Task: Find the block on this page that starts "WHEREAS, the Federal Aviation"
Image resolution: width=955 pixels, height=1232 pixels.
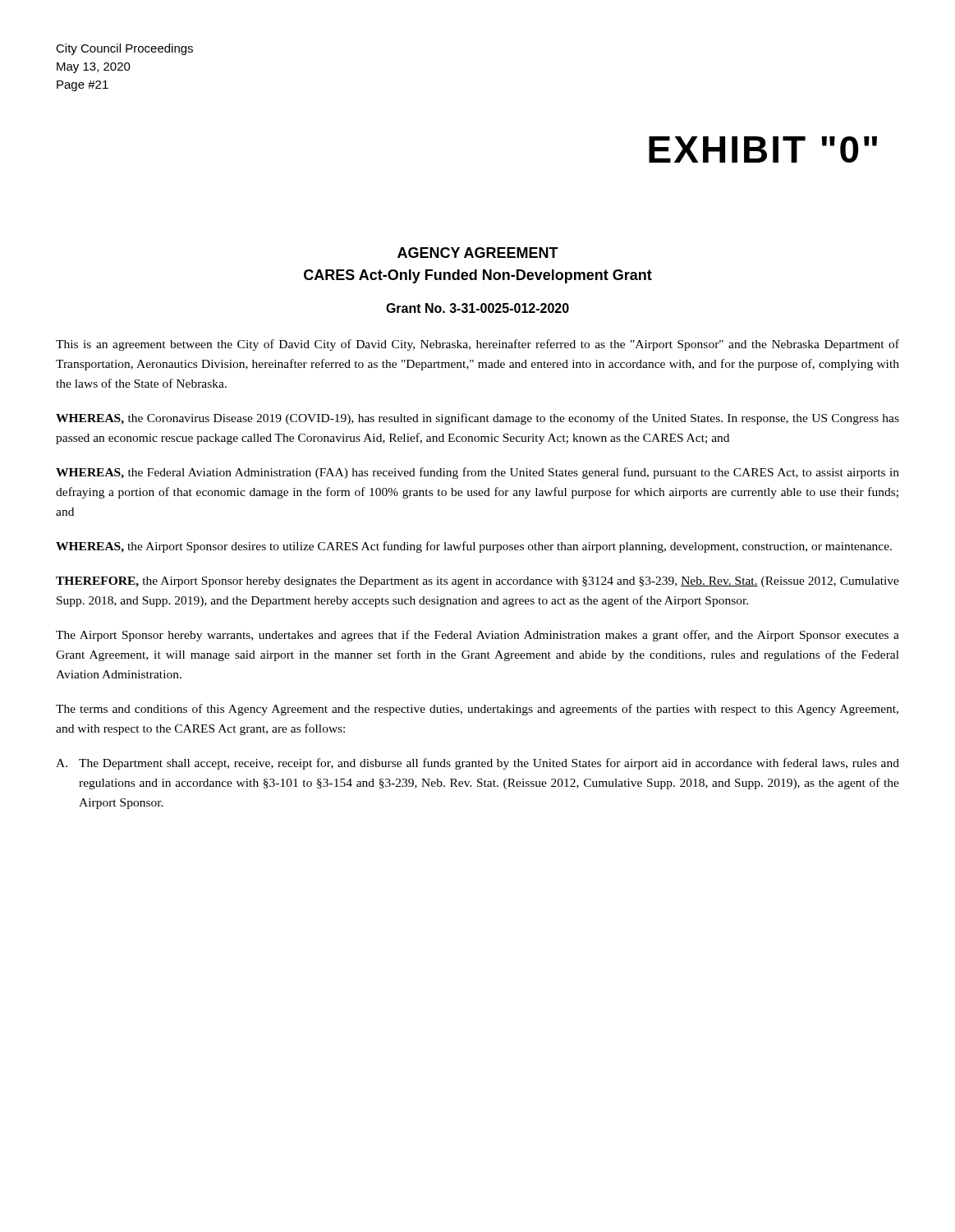Action: pos(478,492)
